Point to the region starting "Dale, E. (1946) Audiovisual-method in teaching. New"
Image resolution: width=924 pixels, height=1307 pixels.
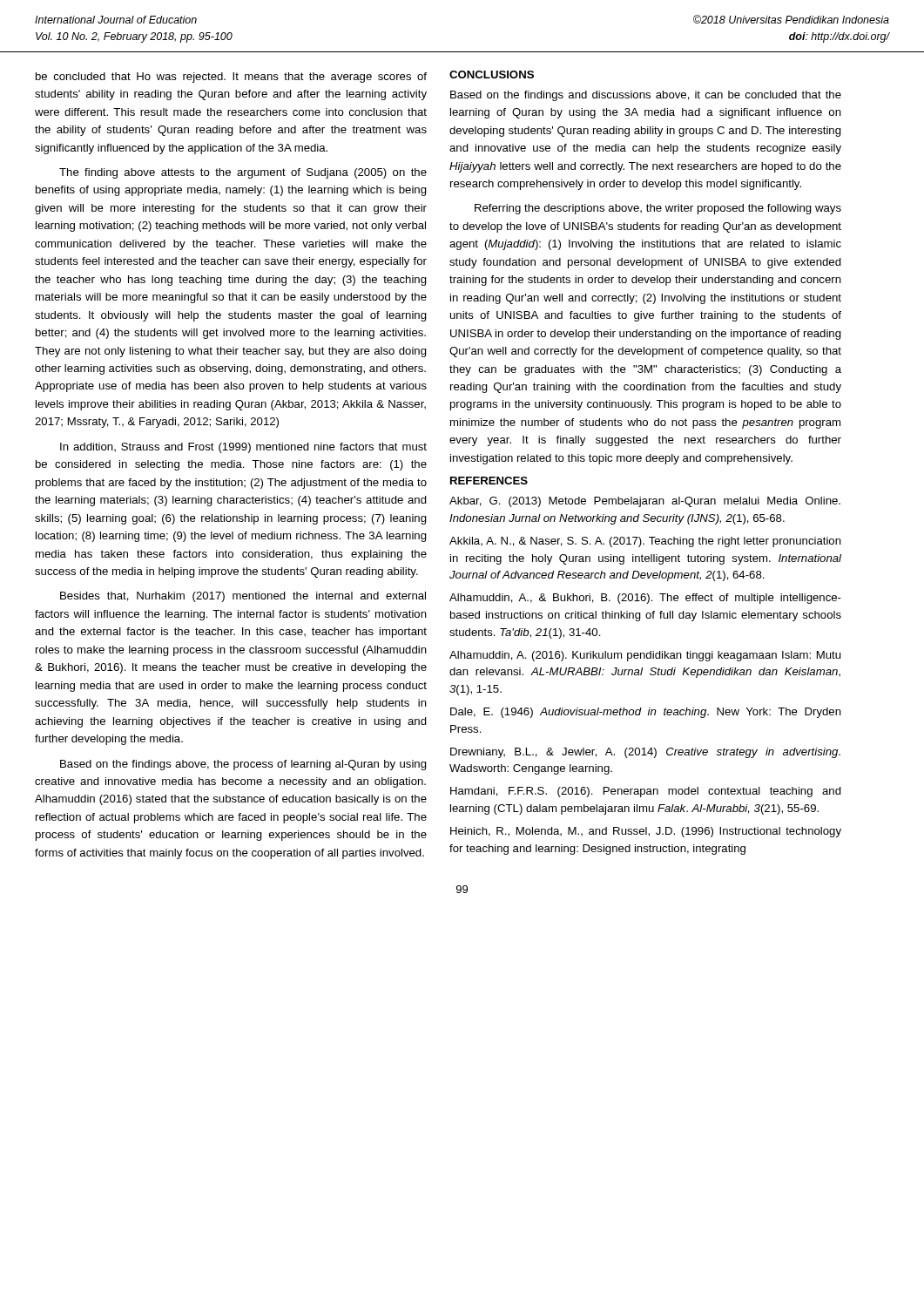pos(645,720)
